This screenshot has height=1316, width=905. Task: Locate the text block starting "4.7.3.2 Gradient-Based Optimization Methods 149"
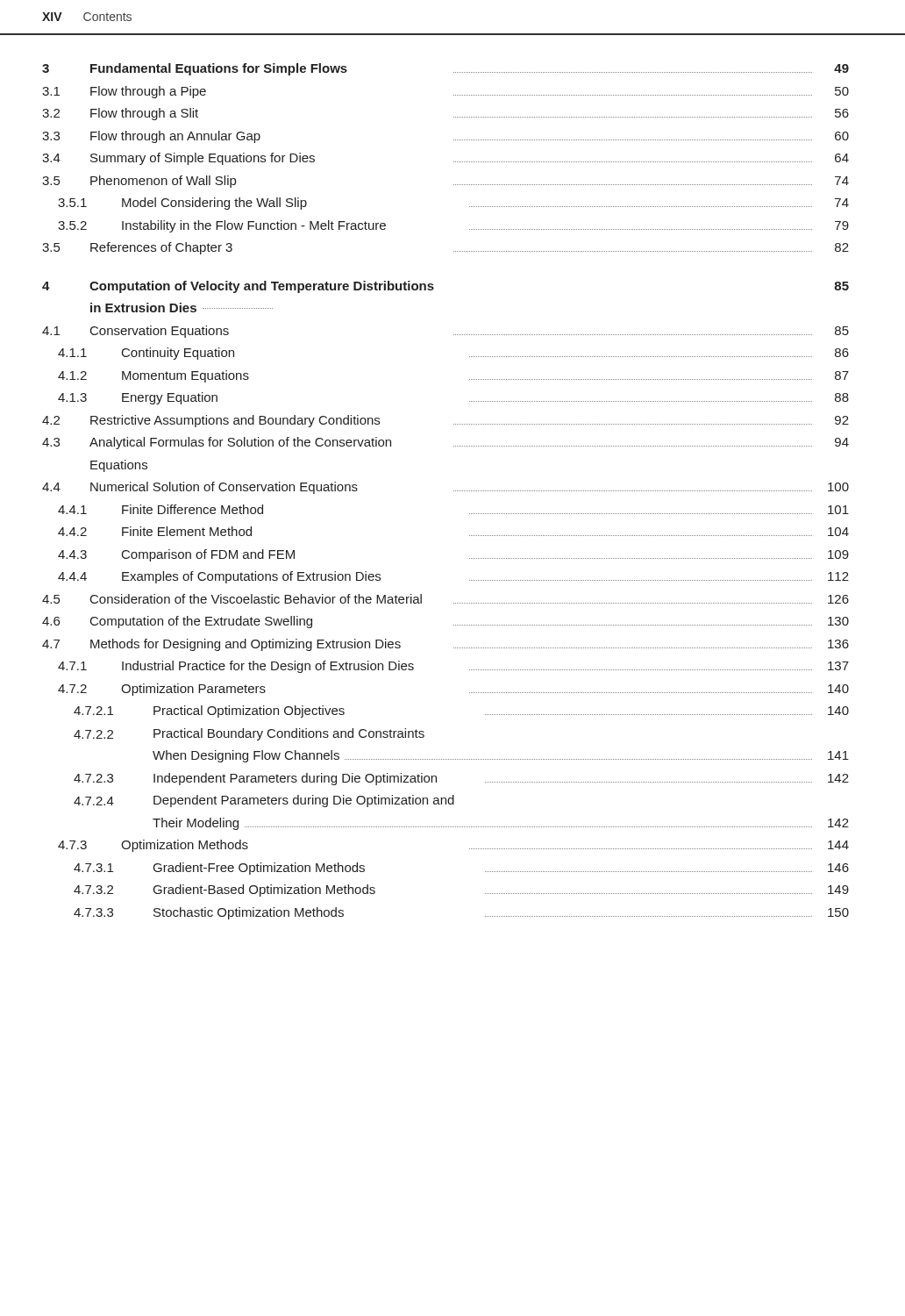coord(88,890)
